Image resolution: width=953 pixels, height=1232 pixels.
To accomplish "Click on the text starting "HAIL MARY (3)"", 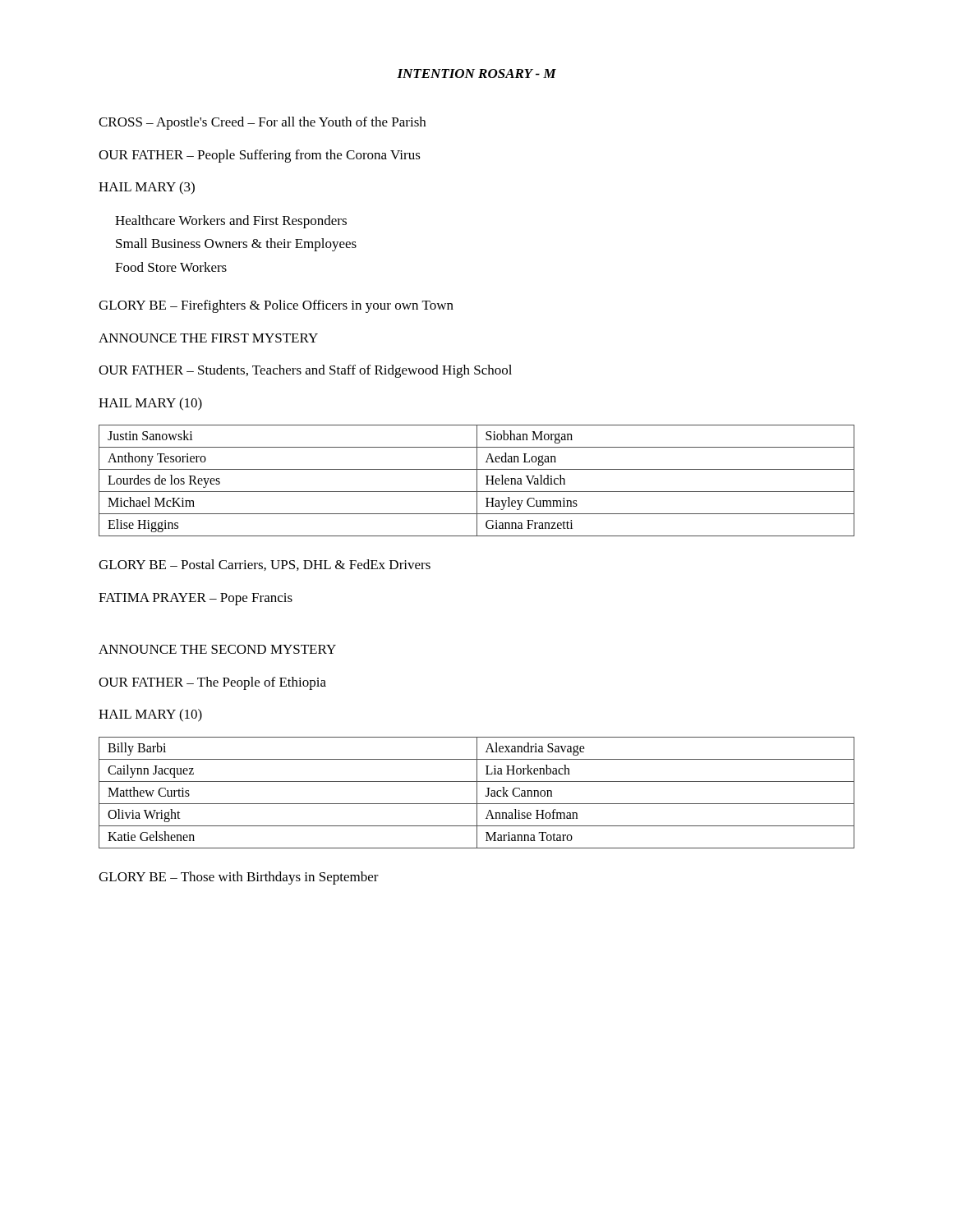I will [147, 187].
